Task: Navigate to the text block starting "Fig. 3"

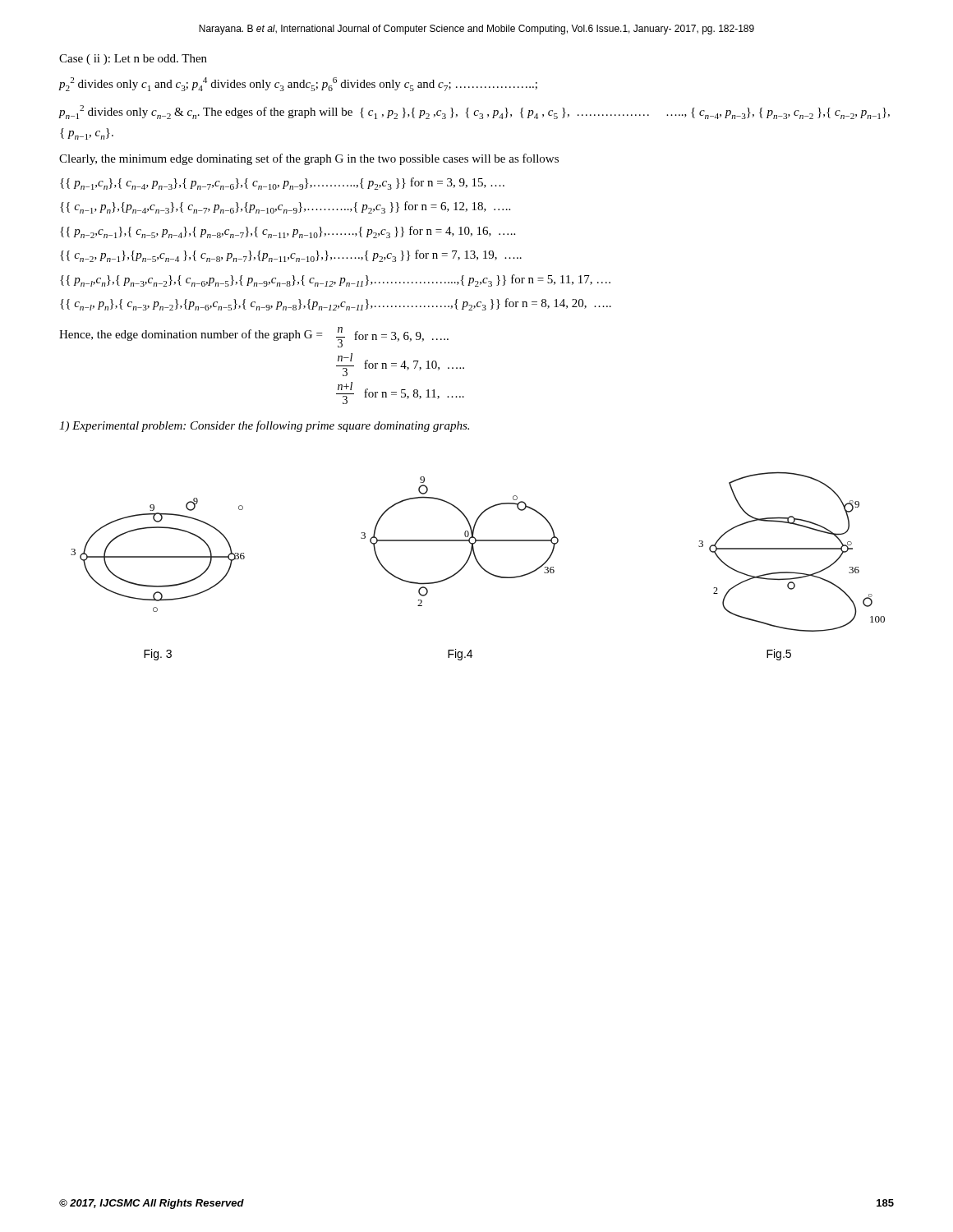Action: point(158,654)
